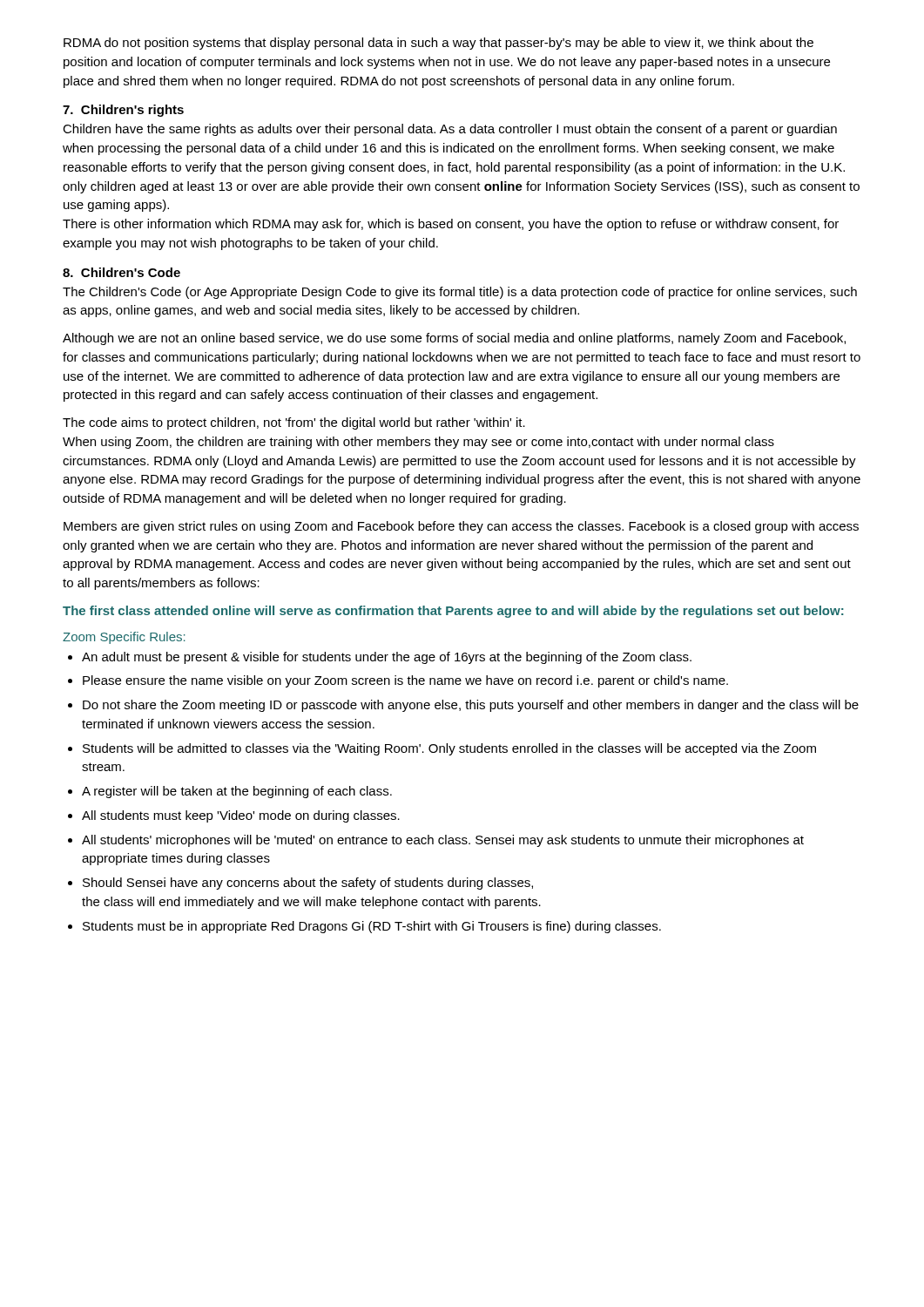Locate the list item containing "All students' microphones will be"

coord(443,849)
